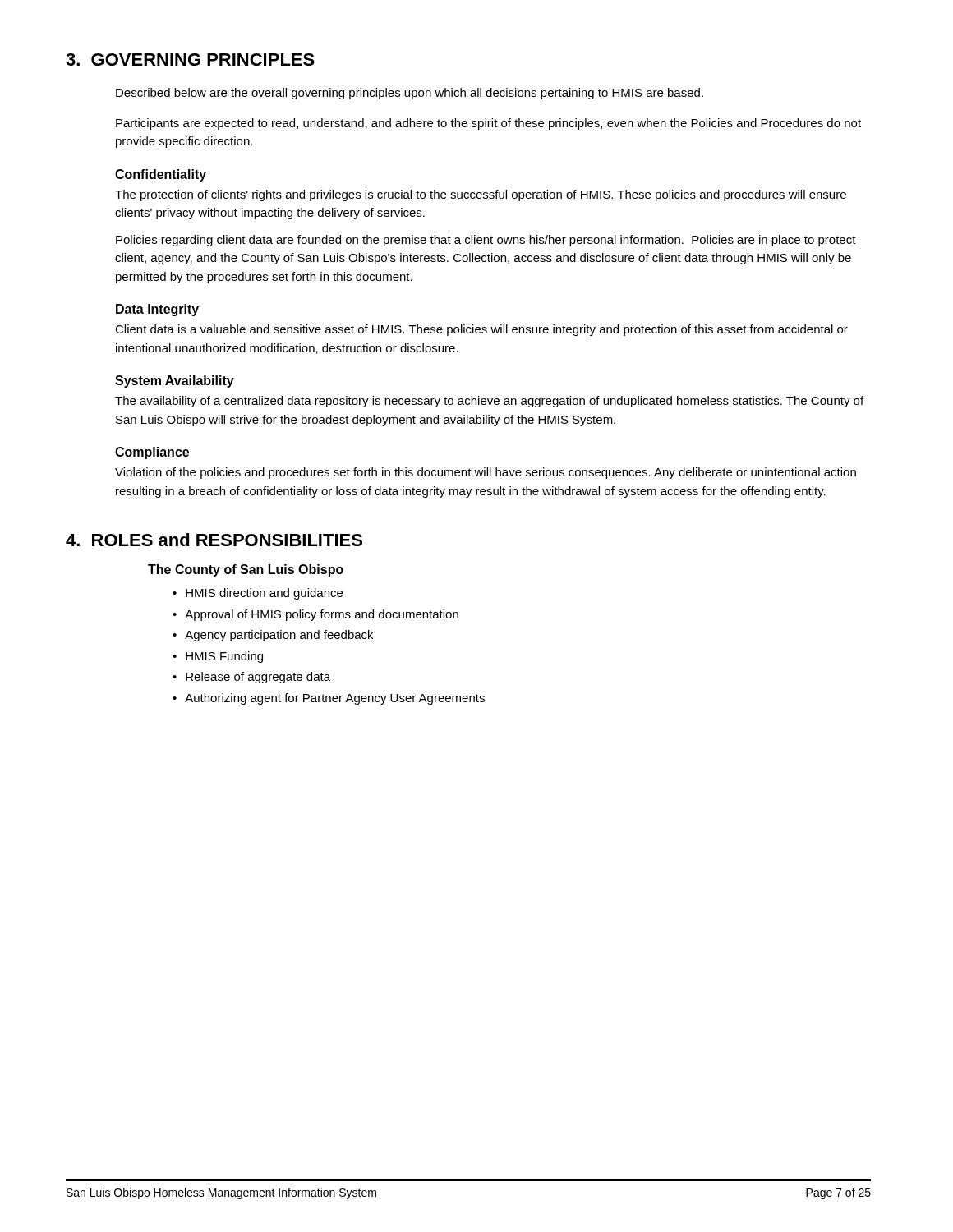The height and width of the screenshot is (1232, 953).
Task: Locate the section header containing "System Availability"
Action: [174, 381]
